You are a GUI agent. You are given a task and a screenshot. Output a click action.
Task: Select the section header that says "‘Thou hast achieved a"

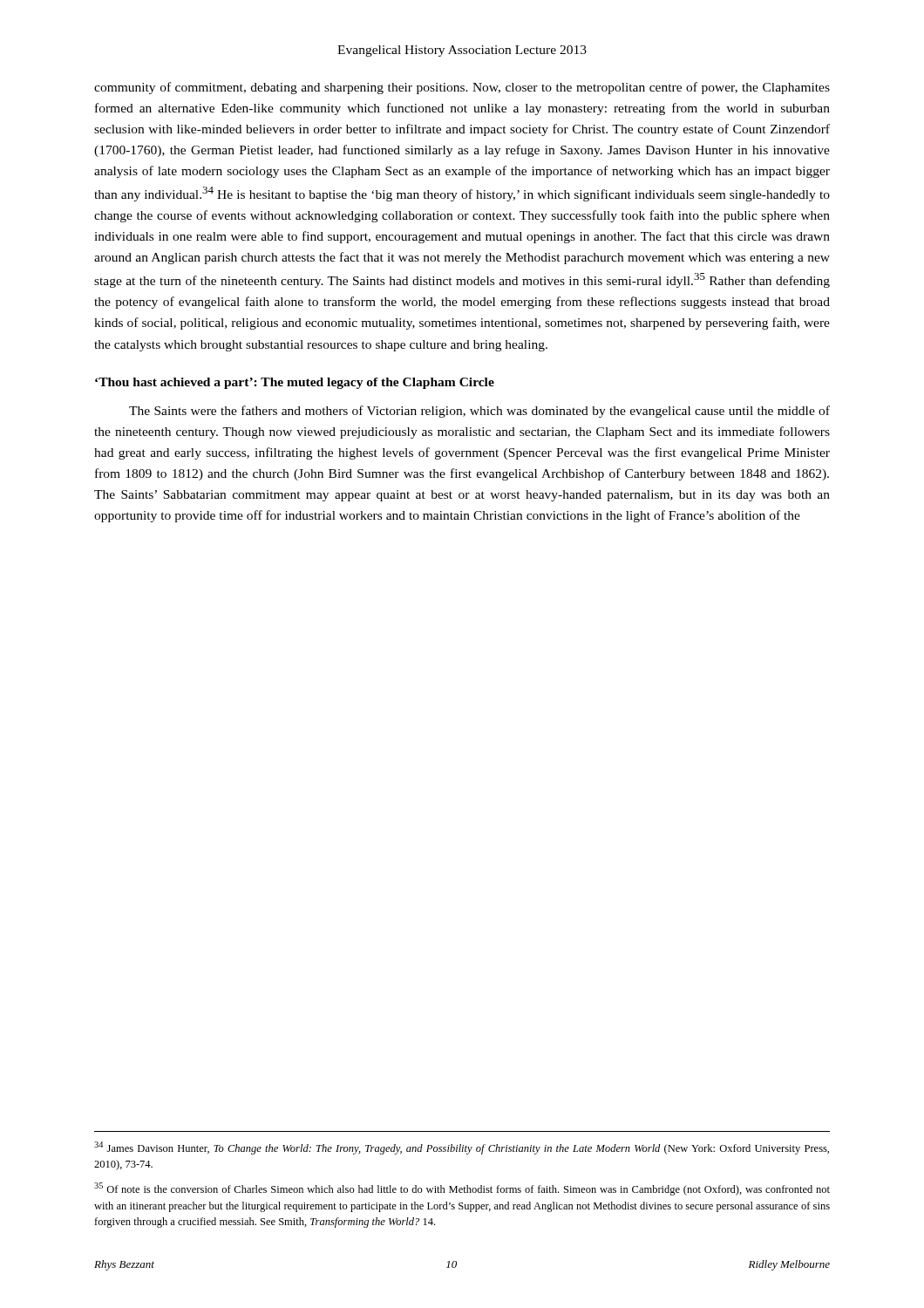(294, 381)
